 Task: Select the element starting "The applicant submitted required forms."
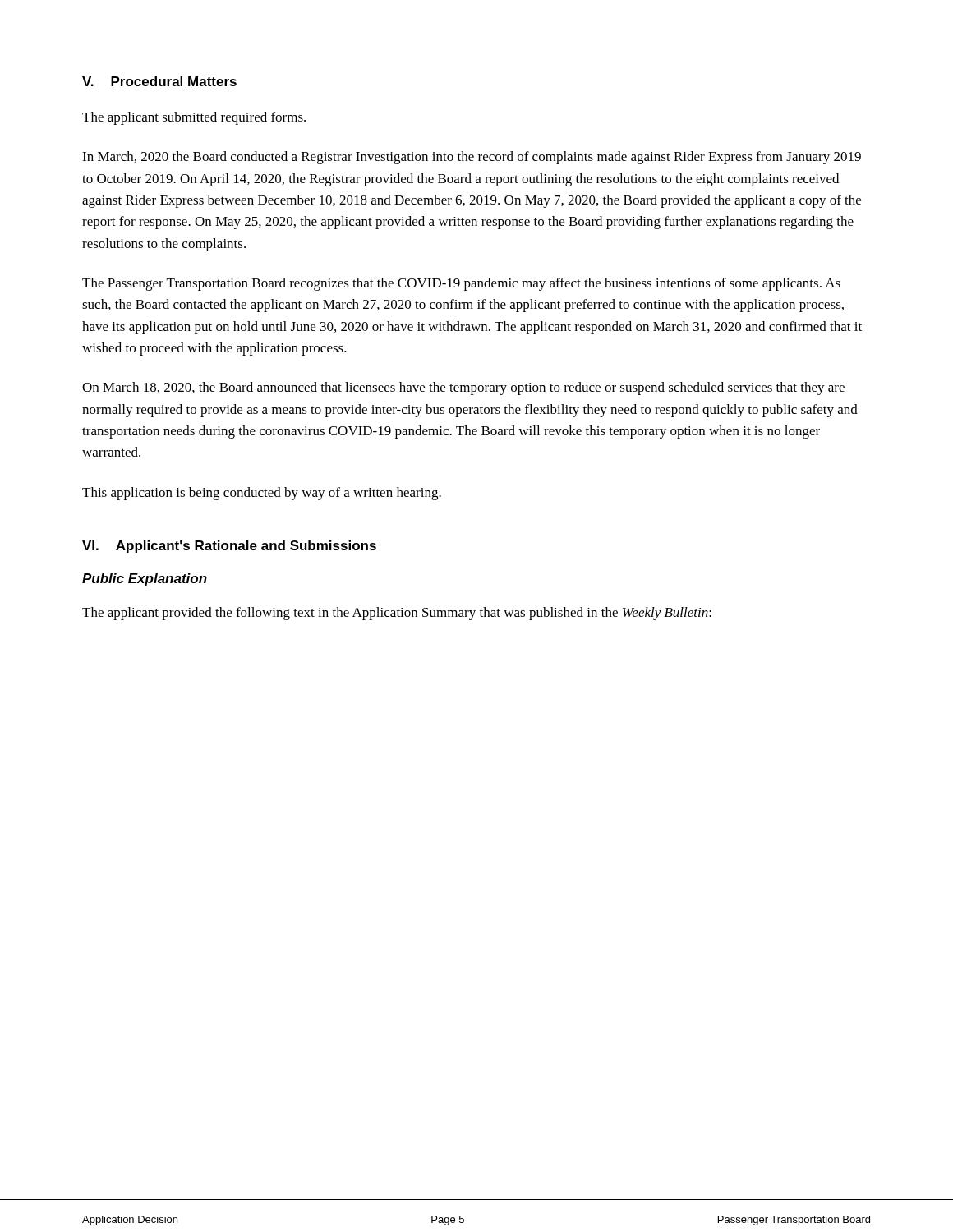194,117
